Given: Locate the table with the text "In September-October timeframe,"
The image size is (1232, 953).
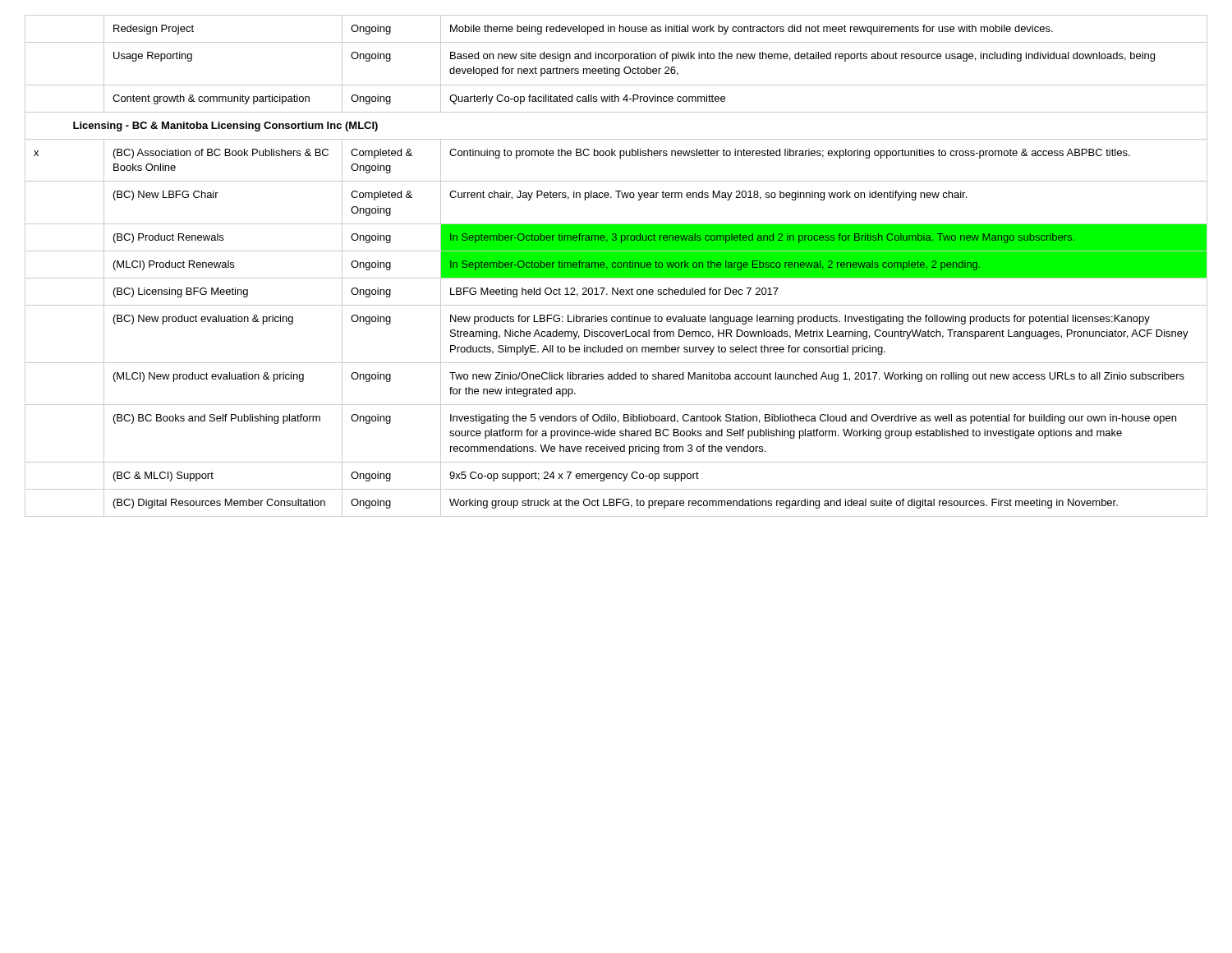Looking at the screenshot, I should [x=616, y=266].
